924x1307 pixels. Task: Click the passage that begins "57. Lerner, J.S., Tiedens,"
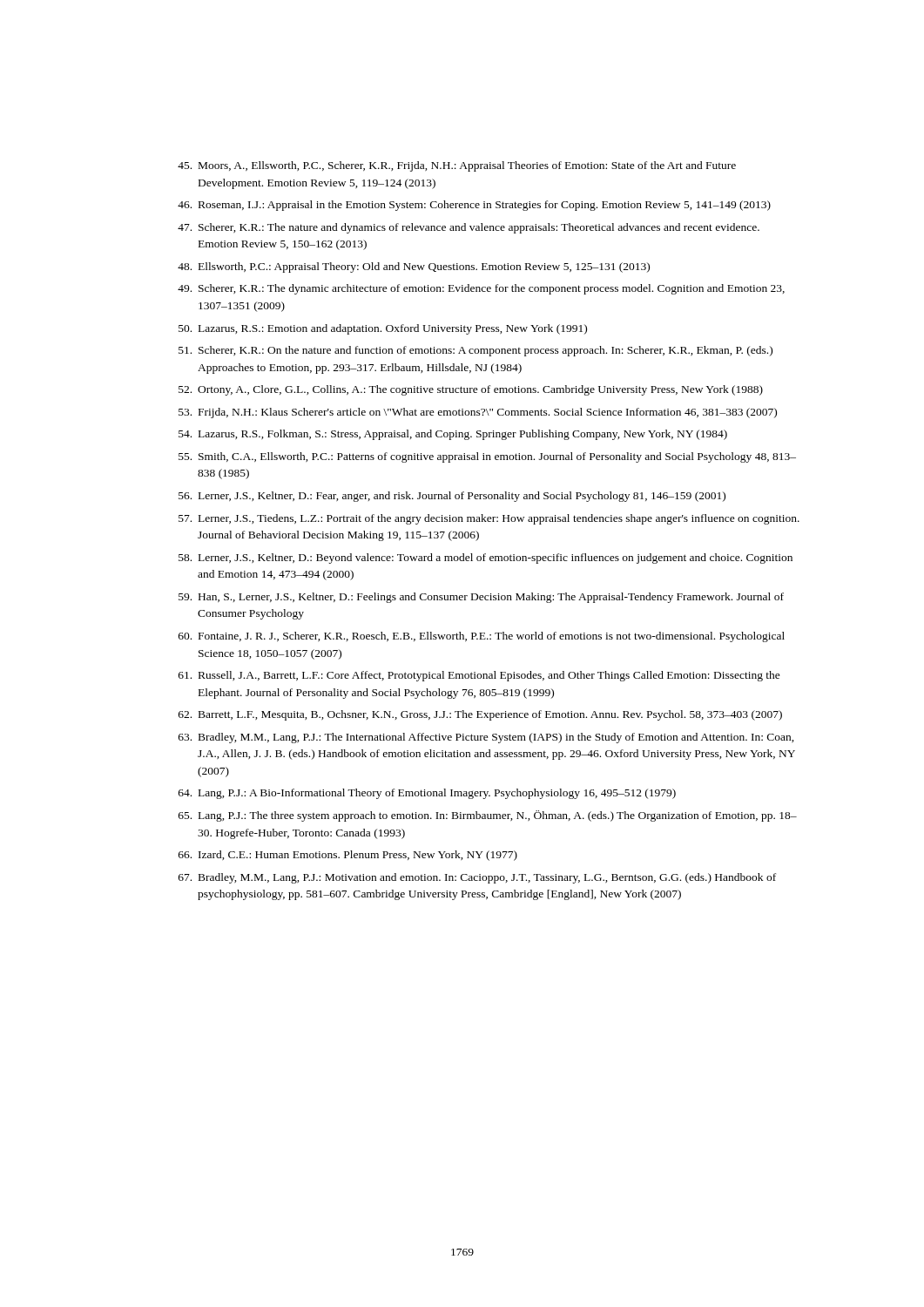(x=482, y=526)
